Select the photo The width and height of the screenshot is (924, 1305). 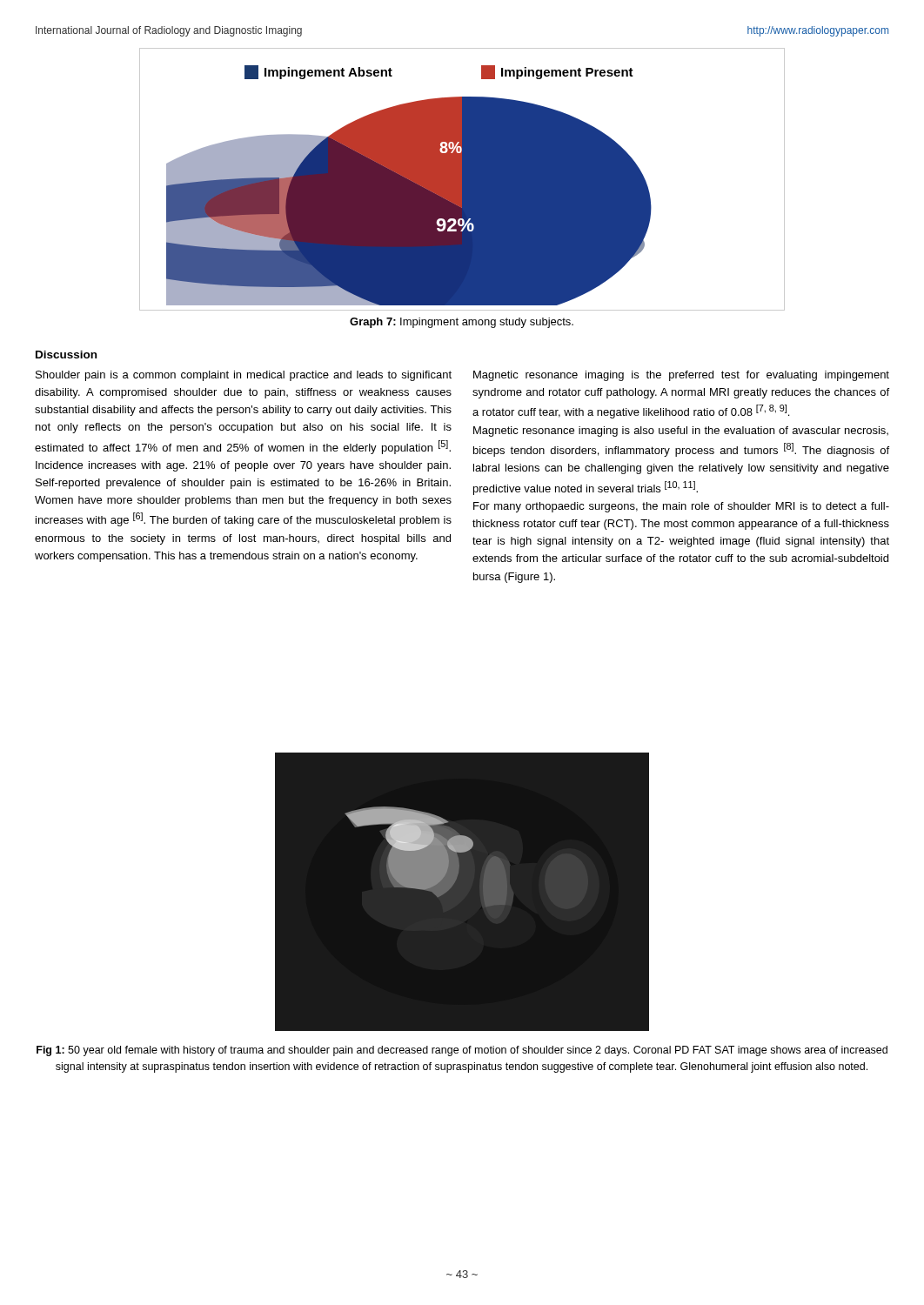click(x=462, y=892)
